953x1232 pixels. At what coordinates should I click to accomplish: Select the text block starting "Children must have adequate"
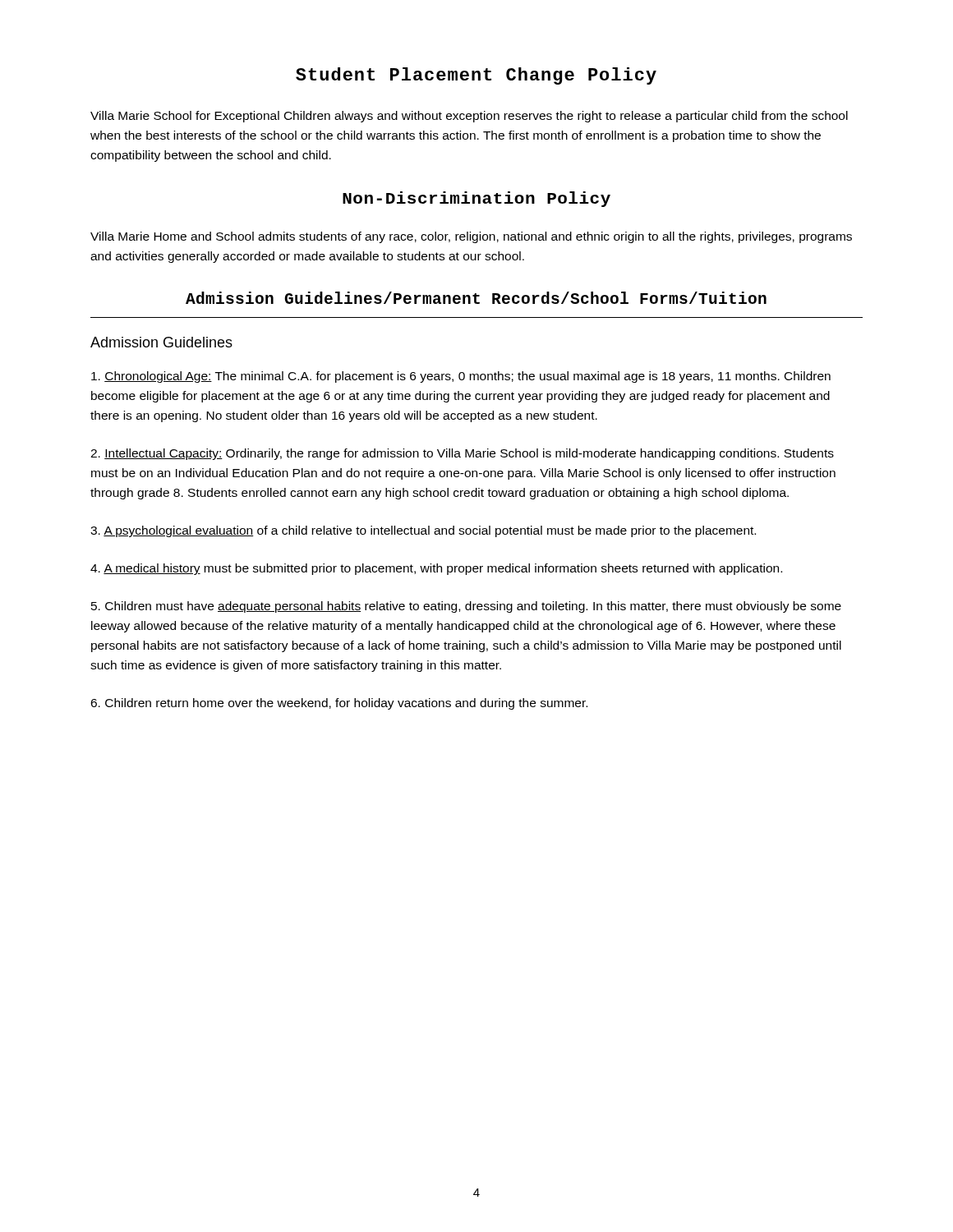pos(466,635)
